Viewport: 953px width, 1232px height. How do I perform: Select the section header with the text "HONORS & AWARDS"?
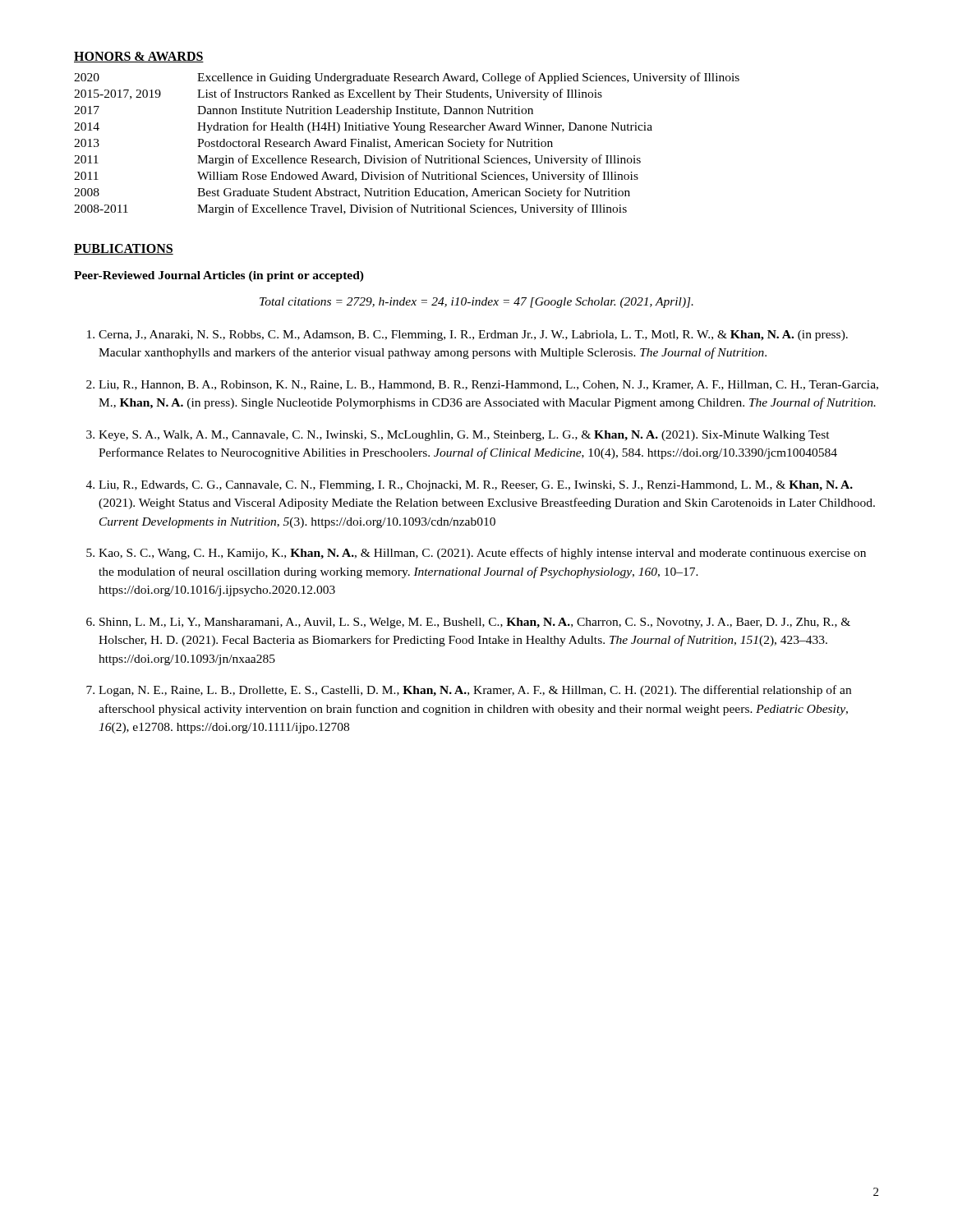(139, 56)
